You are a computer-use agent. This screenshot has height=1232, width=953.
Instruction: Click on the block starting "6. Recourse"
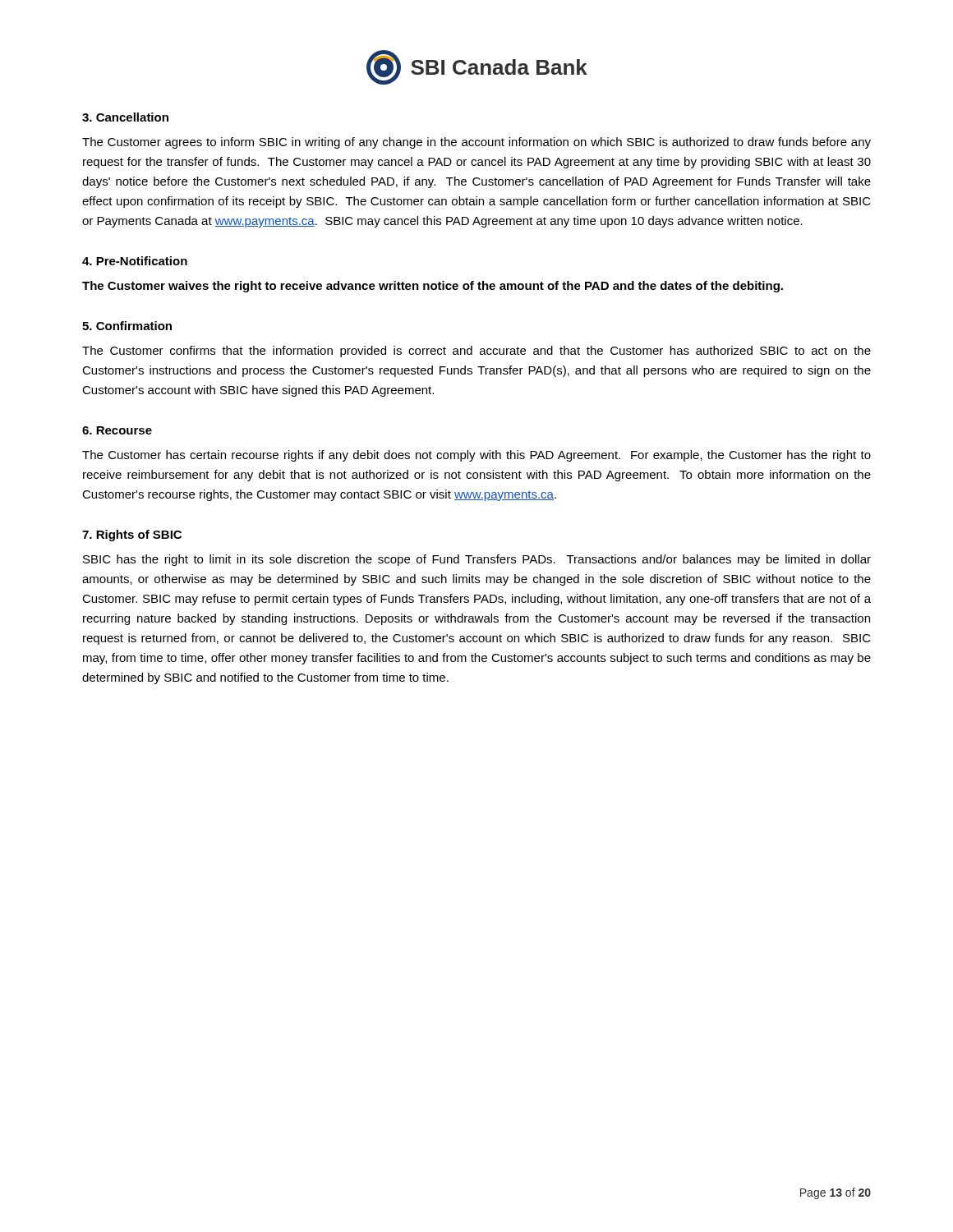tap(117, 430)
